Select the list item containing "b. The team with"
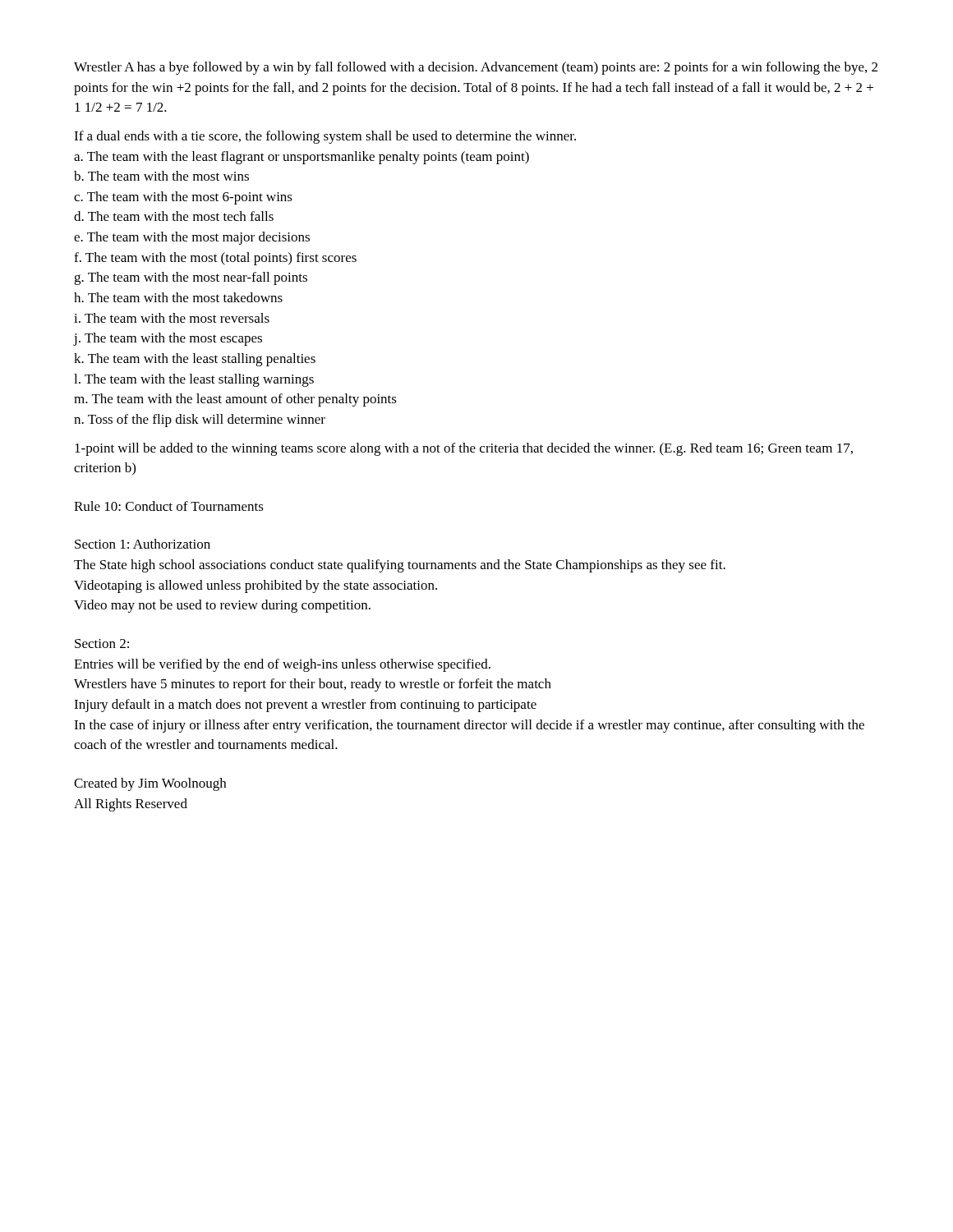This screenshot has width=953, height=1232. pyautogui.click(x=162, y=176)
